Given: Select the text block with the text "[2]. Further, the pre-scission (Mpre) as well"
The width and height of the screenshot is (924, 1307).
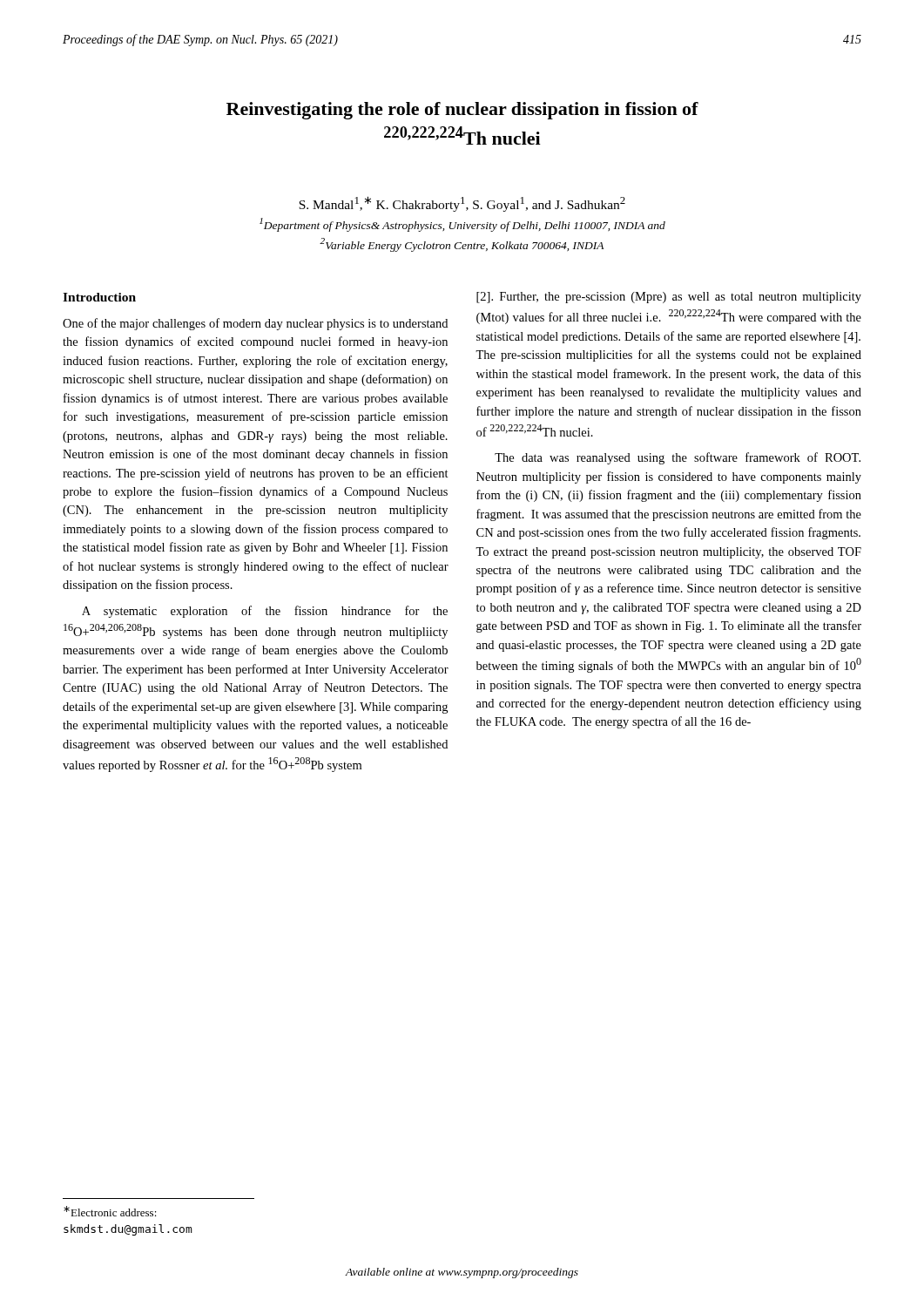Looking at the screenshot, I should 669,510.
